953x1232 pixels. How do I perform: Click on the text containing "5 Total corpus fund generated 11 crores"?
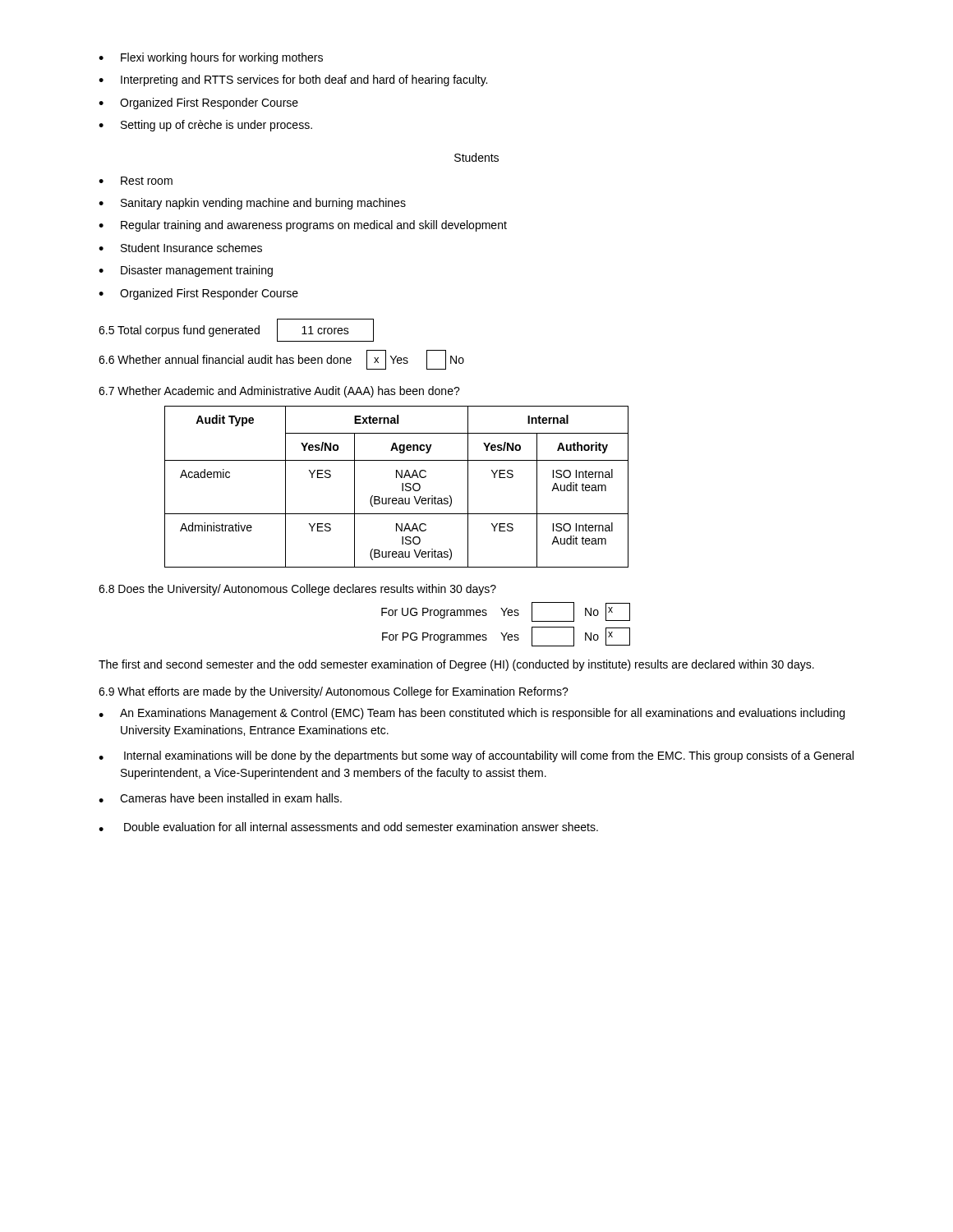[236, 330]
